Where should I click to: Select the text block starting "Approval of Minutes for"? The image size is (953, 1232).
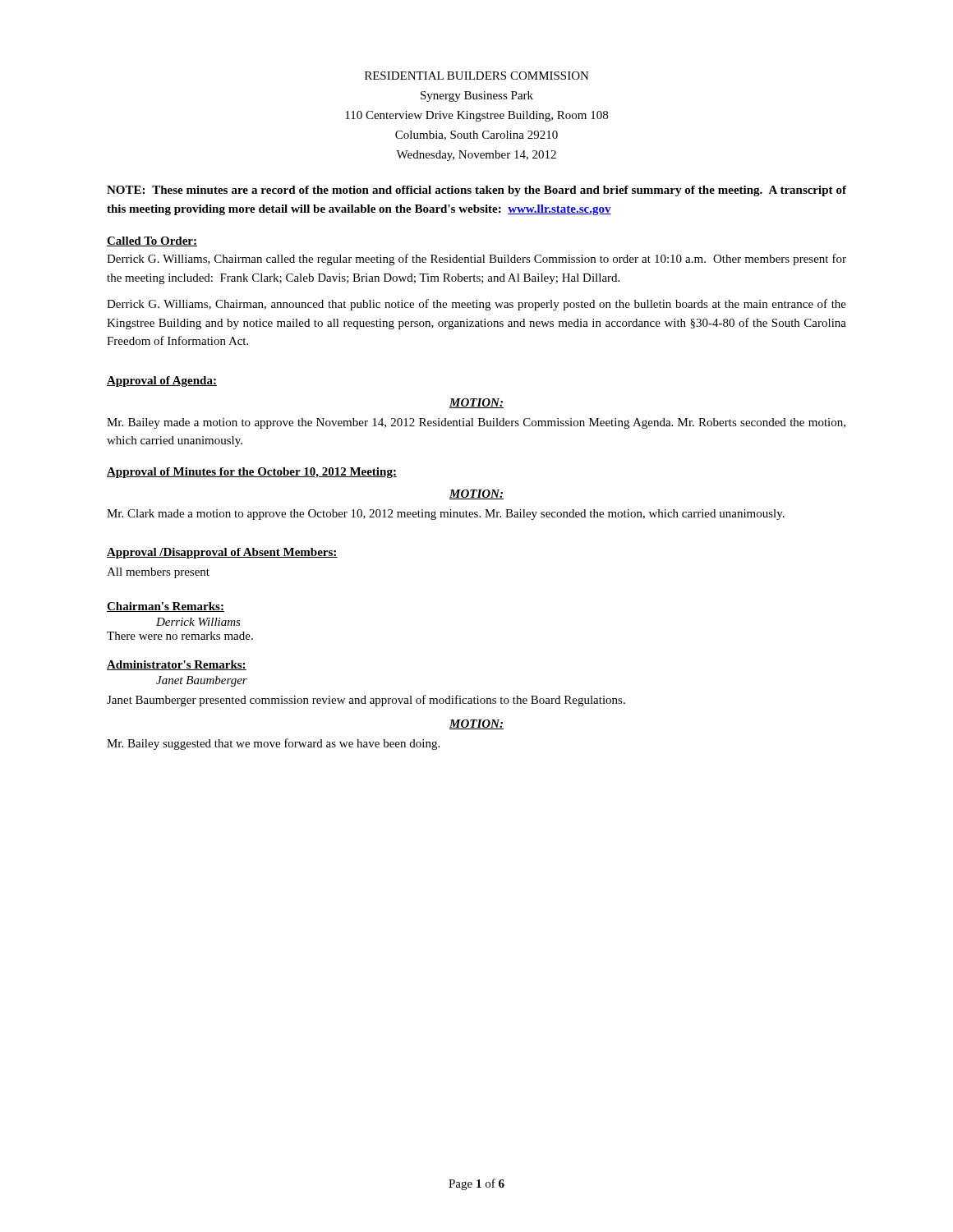click(x=252, y=471)
